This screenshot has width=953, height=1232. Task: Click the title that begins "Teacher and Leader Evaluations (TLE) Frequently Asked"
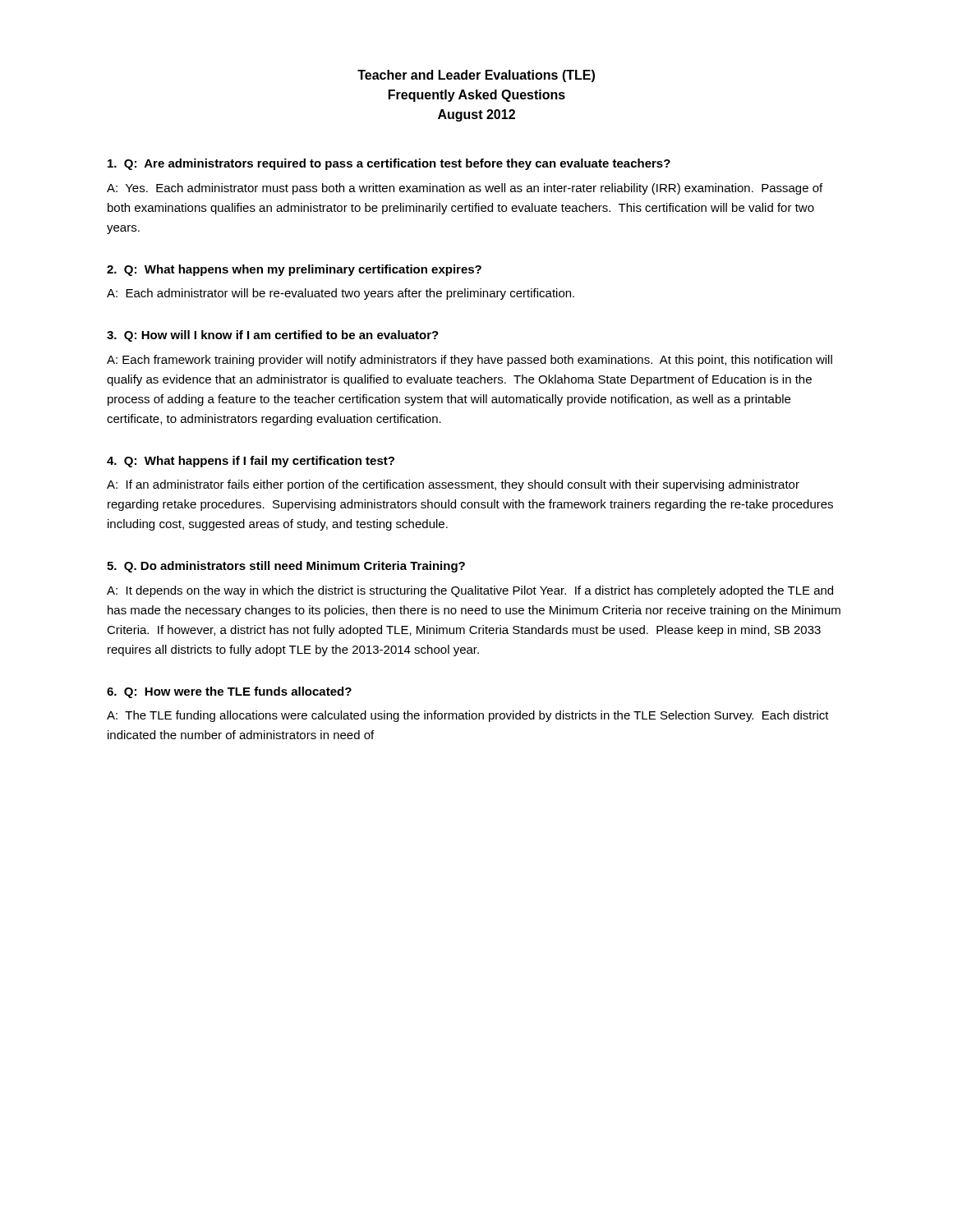coord(476,95)
